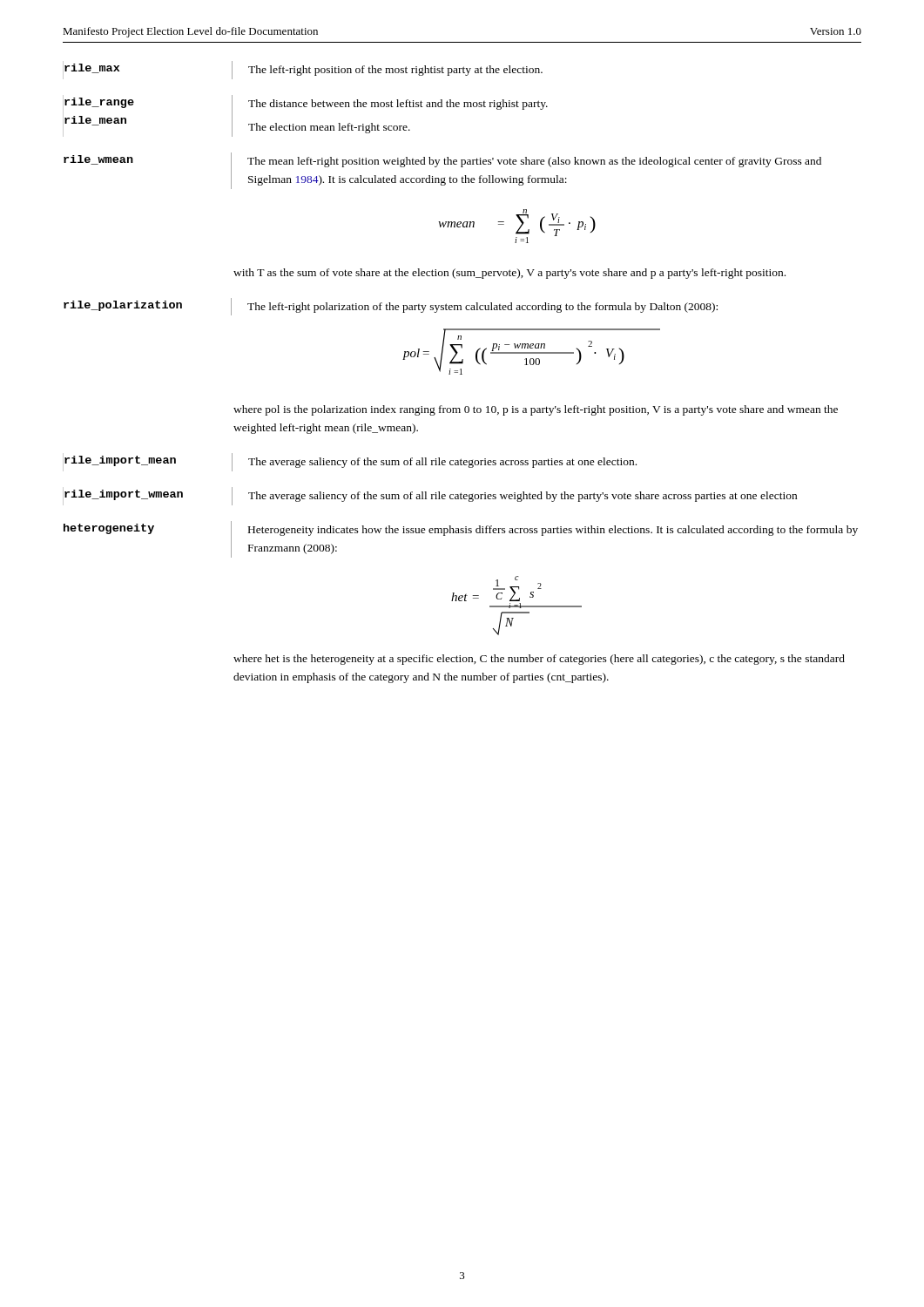Click on the text block that says "where het is the"
Image resolution: width=924 pixels, height=1307 pixels.
coord(539,667)
